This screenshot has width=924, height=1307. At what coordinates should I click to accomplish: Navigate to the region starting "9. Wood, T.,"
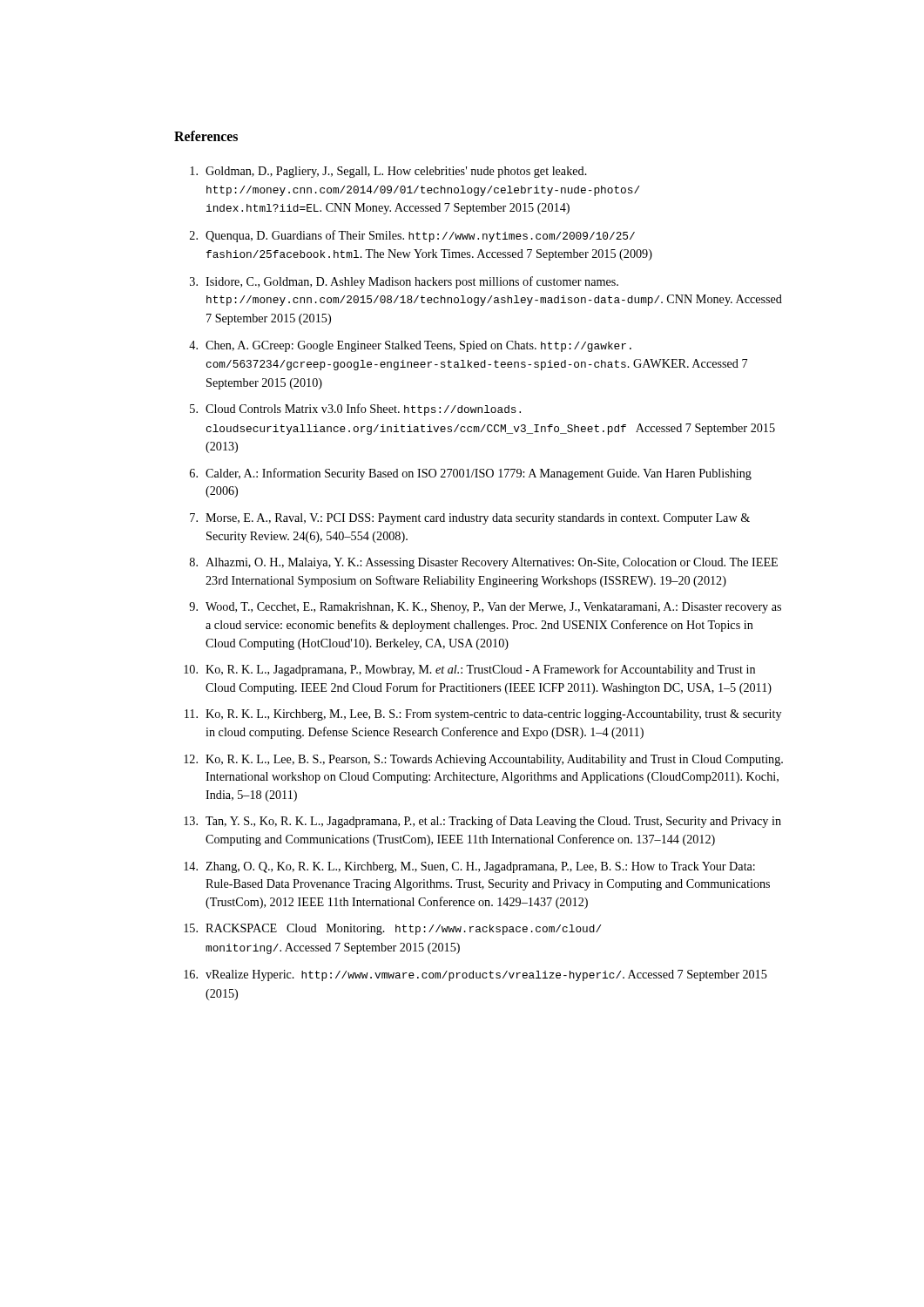(x=479, y=625)
